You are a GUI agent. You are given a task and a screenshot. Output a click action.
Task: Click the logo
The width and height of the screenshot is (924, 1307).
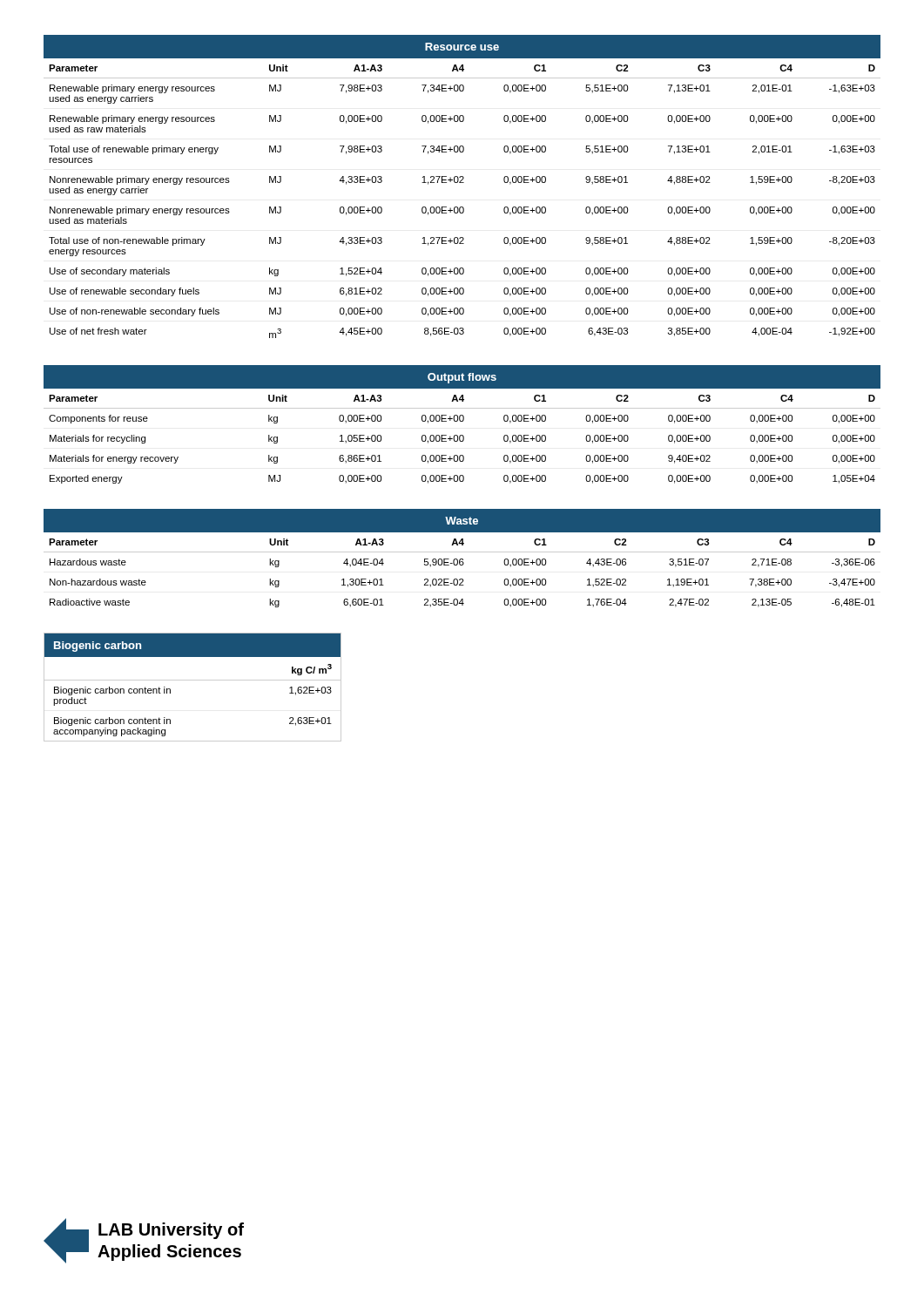click(144, 1241)
